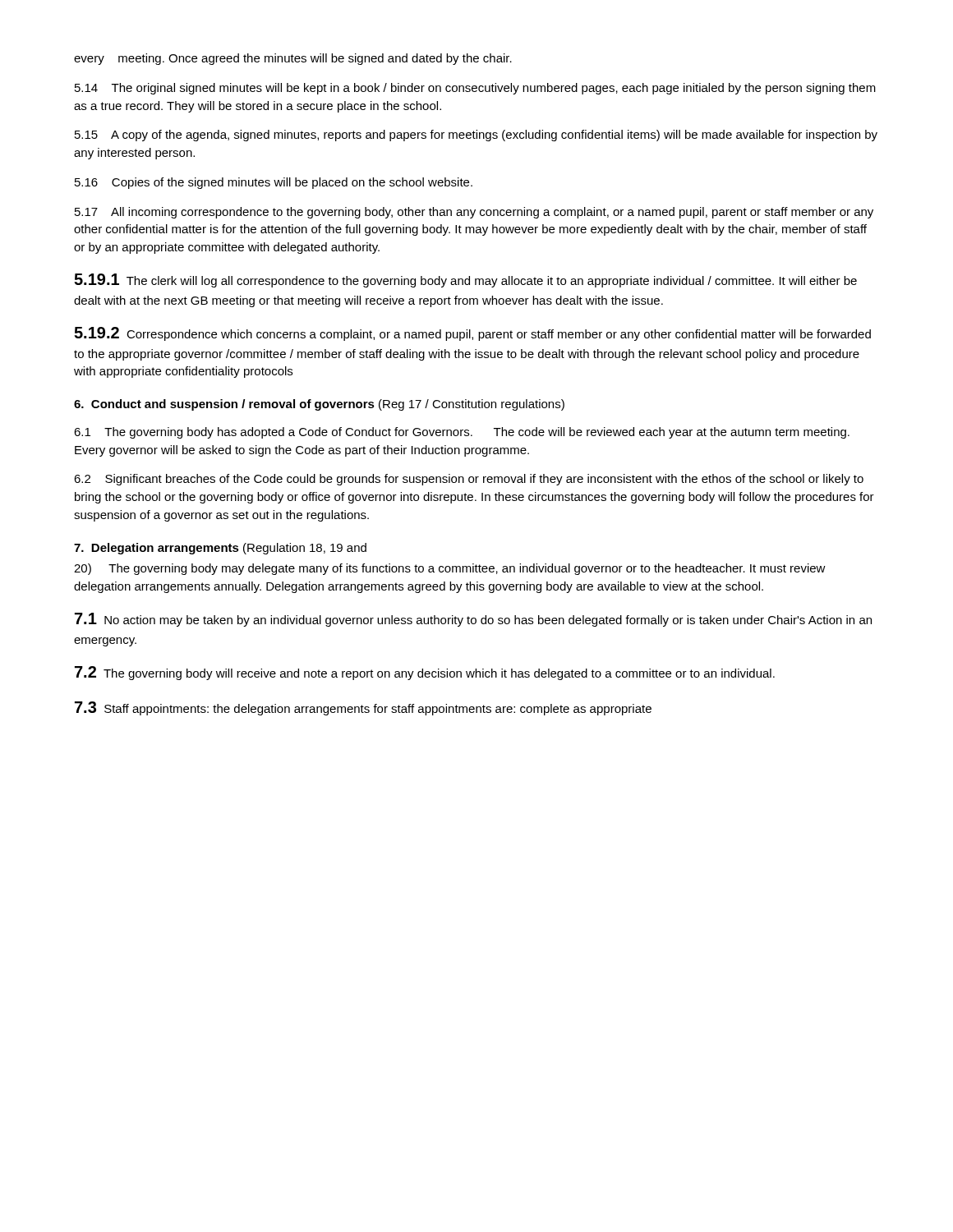Find the block on this page that starts "19.2 Correspondence which concerns a complaint, or"
The image size is (953, 1232).
(x=473, y=351)
